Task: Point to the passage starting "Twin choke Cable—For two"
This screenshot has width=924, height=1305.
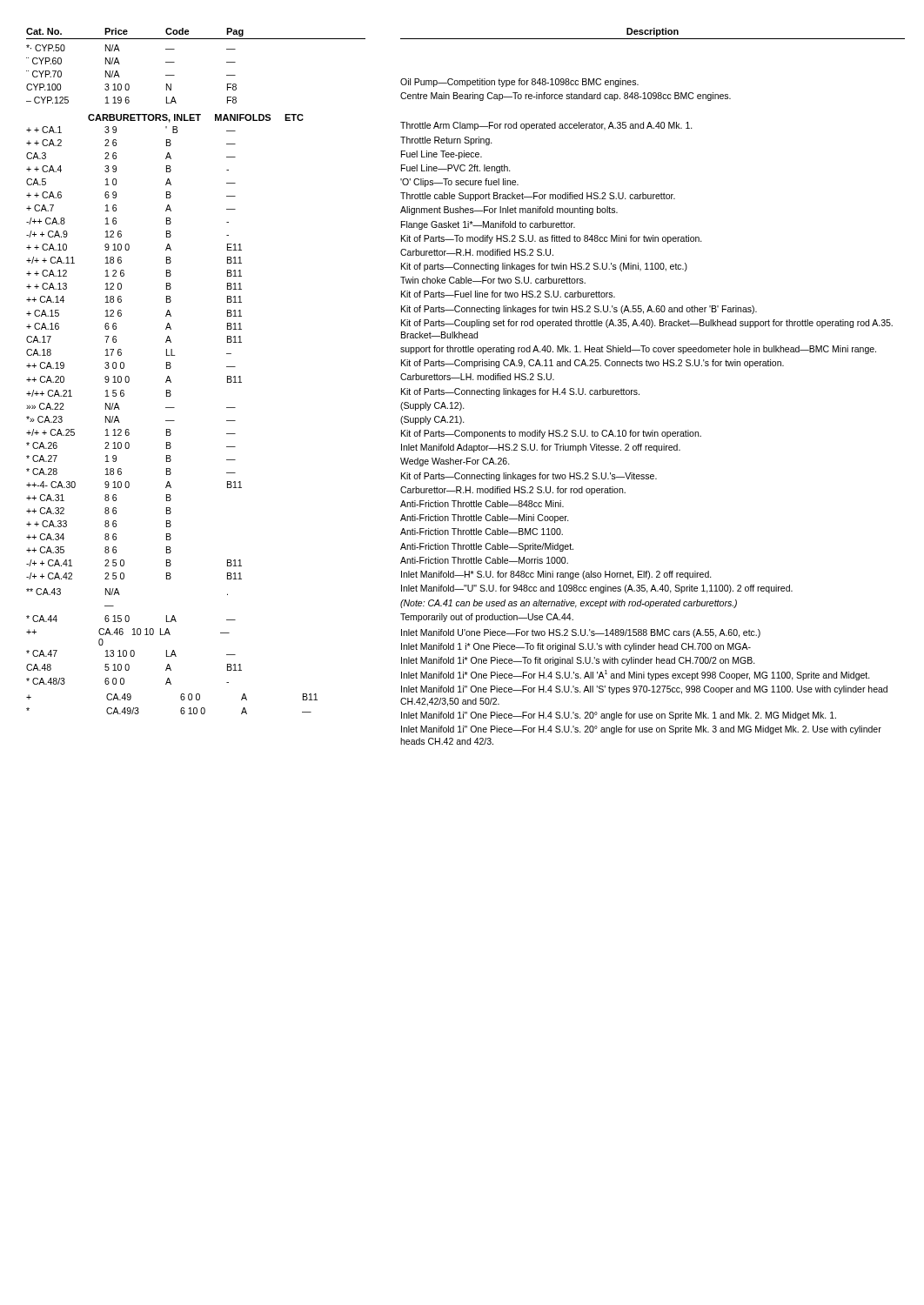Action: 493,280
